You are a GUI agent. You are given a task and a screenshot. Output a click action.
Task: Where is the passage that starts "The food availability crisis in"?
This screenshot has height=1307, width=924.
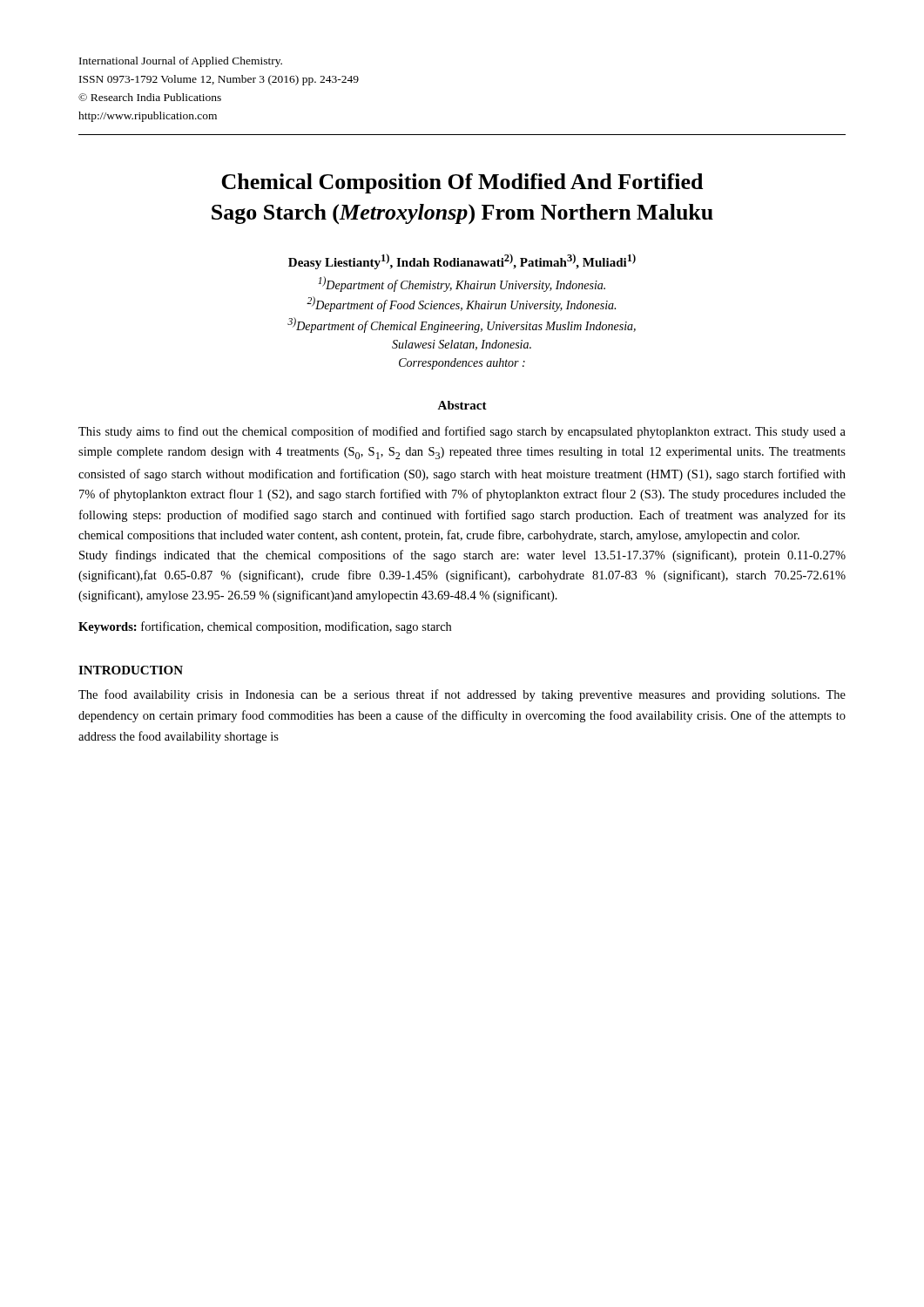point(462,715)
